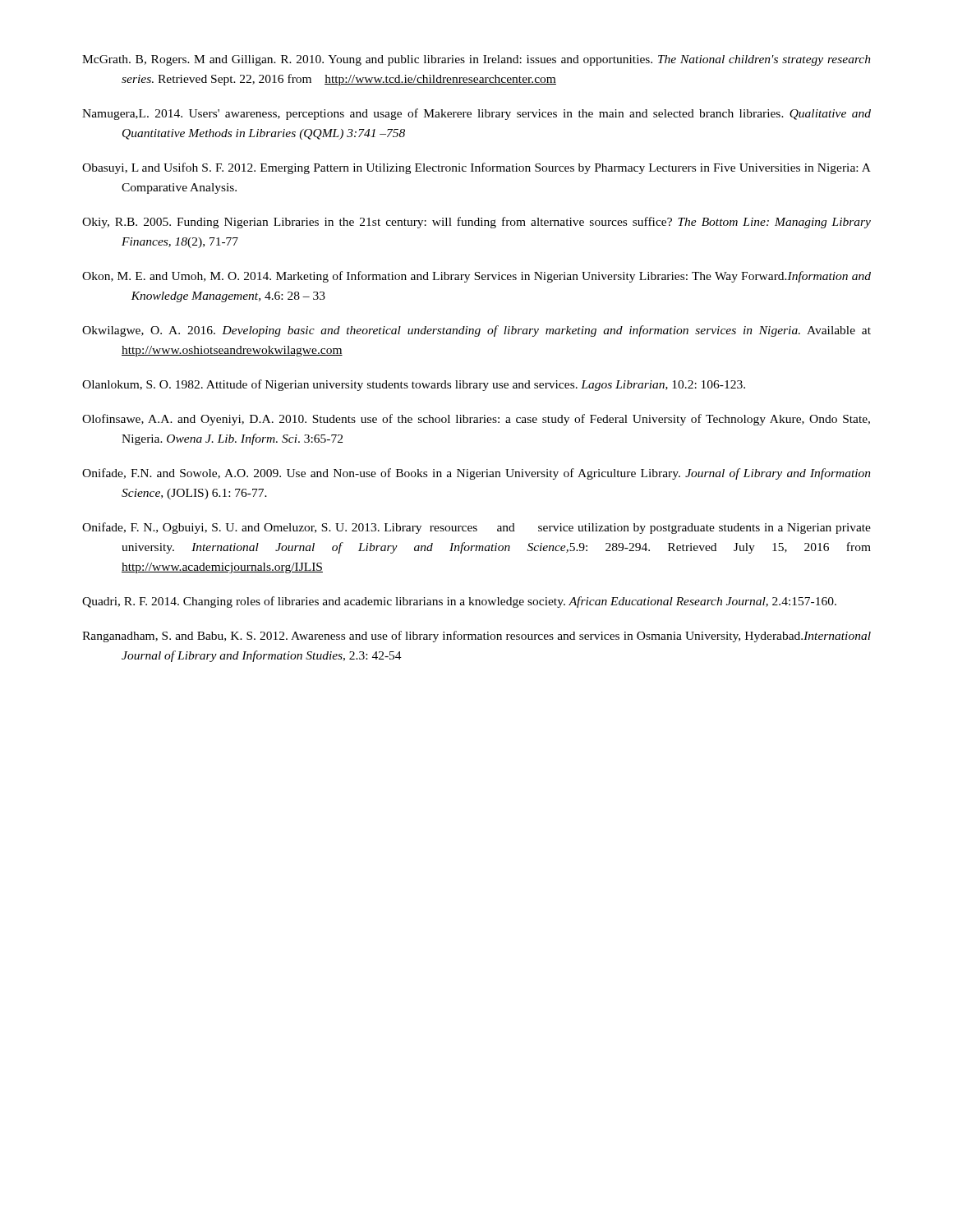This screenshot has height=1232, width=953.
Task: Where is the passage that starts "Ranganadham, S. and Babu, K. S. 2012."?
Action: 476,645
